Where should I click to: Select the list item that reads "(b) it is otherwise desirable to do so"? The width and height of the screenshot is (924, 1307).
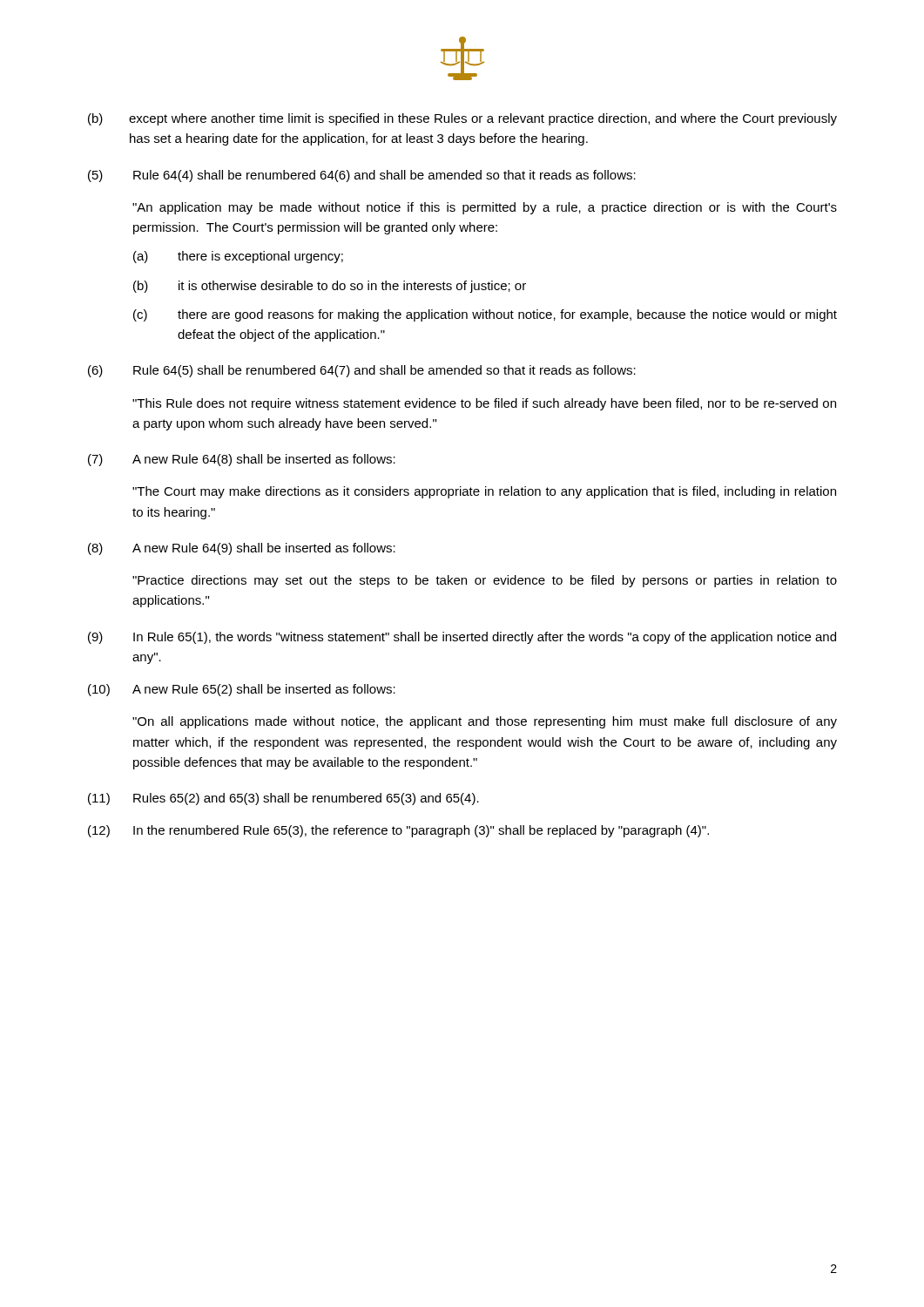pyautogui.click(x=485, y=285)
